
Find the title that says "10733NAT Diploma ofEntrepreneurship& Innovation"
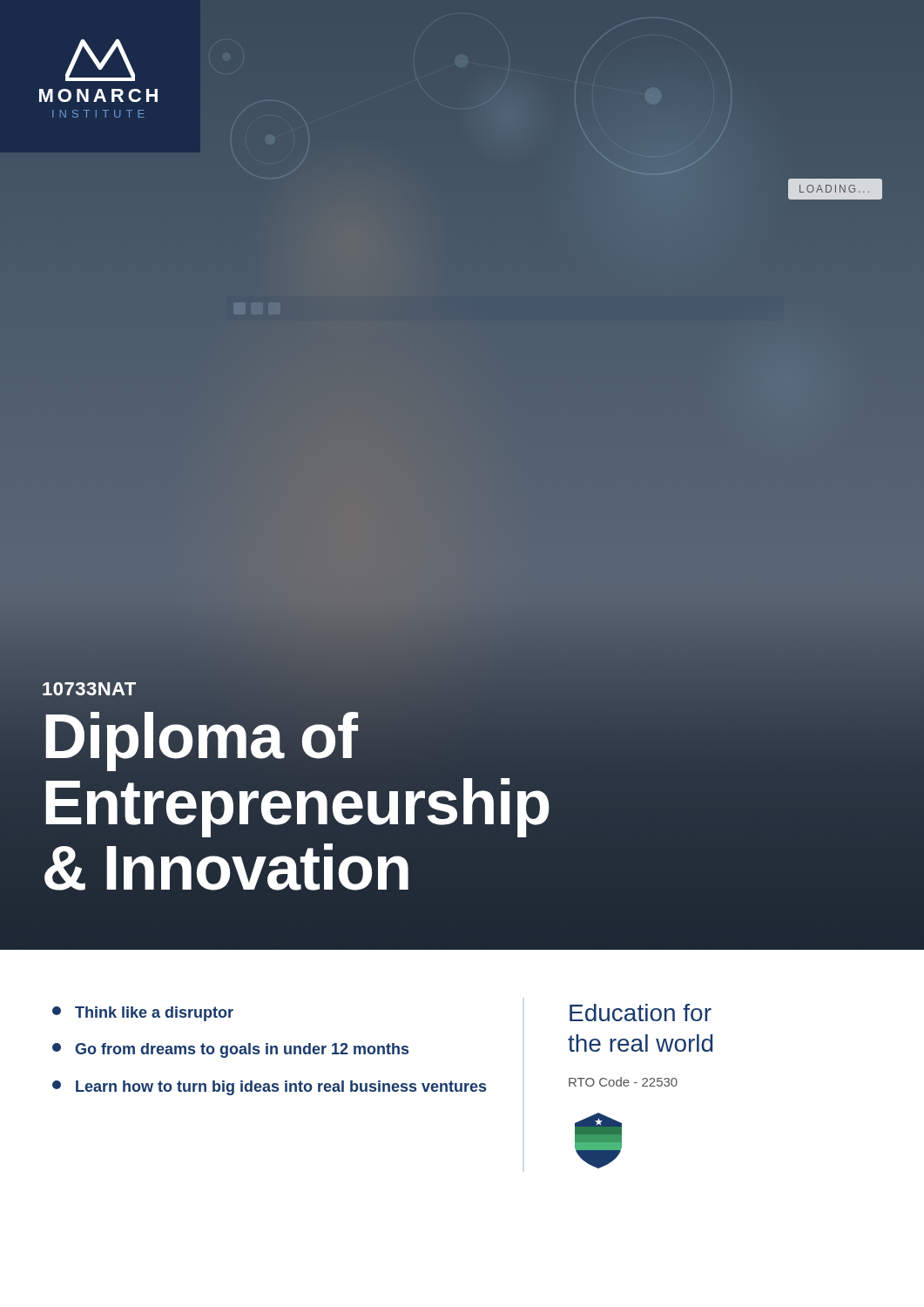point(296,790)
